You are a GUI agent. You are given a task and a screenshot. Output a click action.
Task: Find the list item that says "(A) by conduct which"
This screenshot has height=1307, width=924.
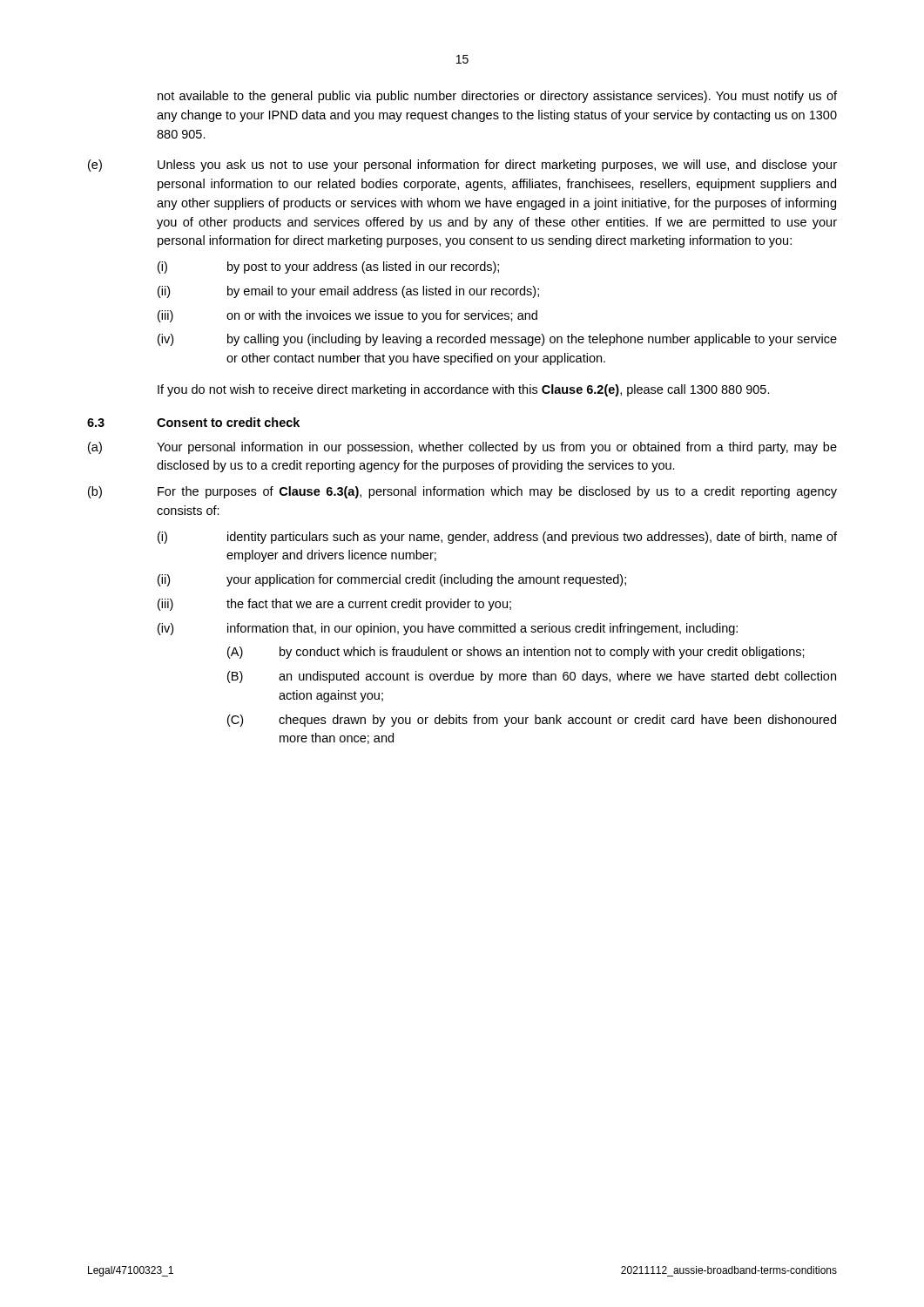click(x=516, y=653)
